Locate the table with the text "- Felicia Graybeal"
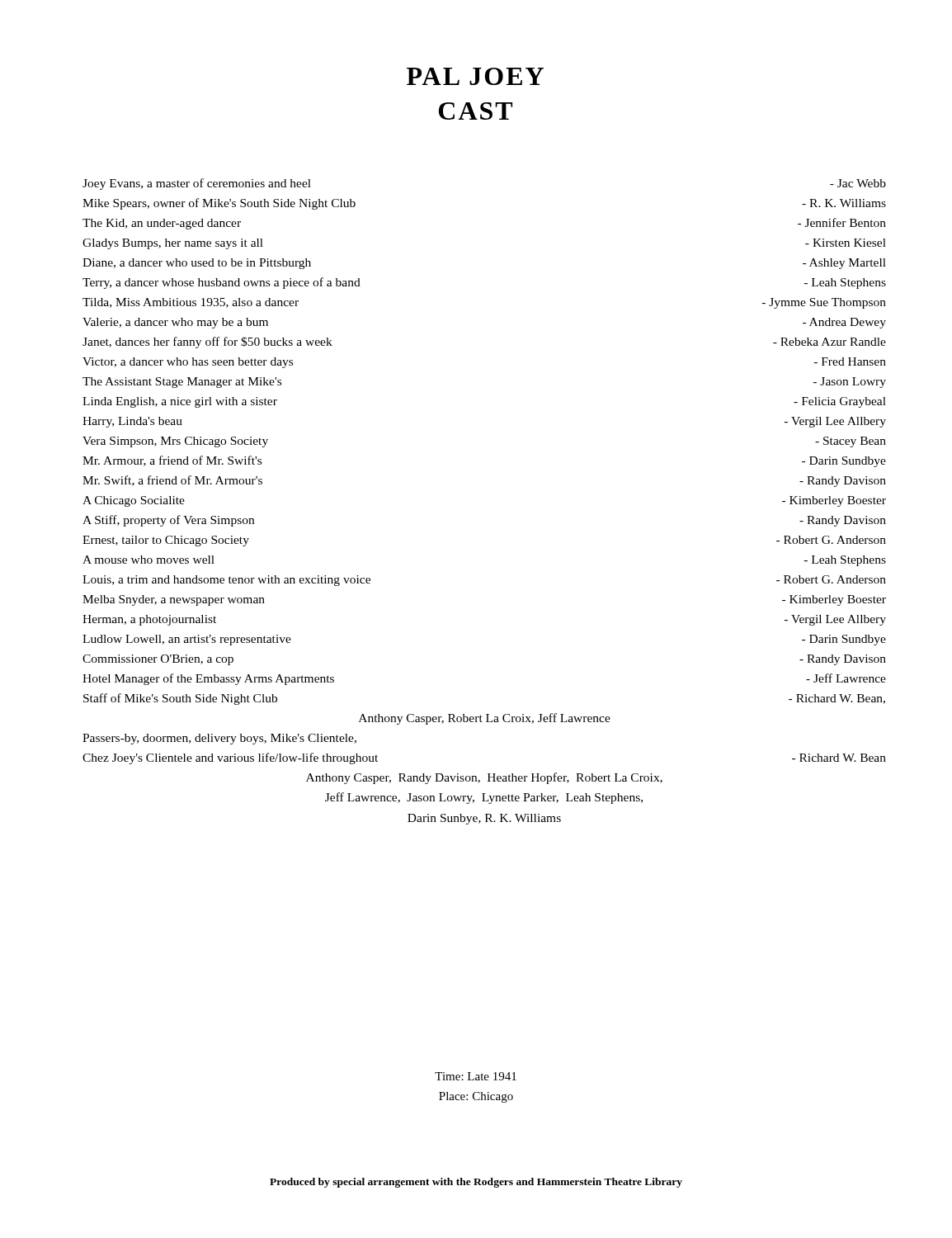952x1238 pixels. tap(484, 500)
